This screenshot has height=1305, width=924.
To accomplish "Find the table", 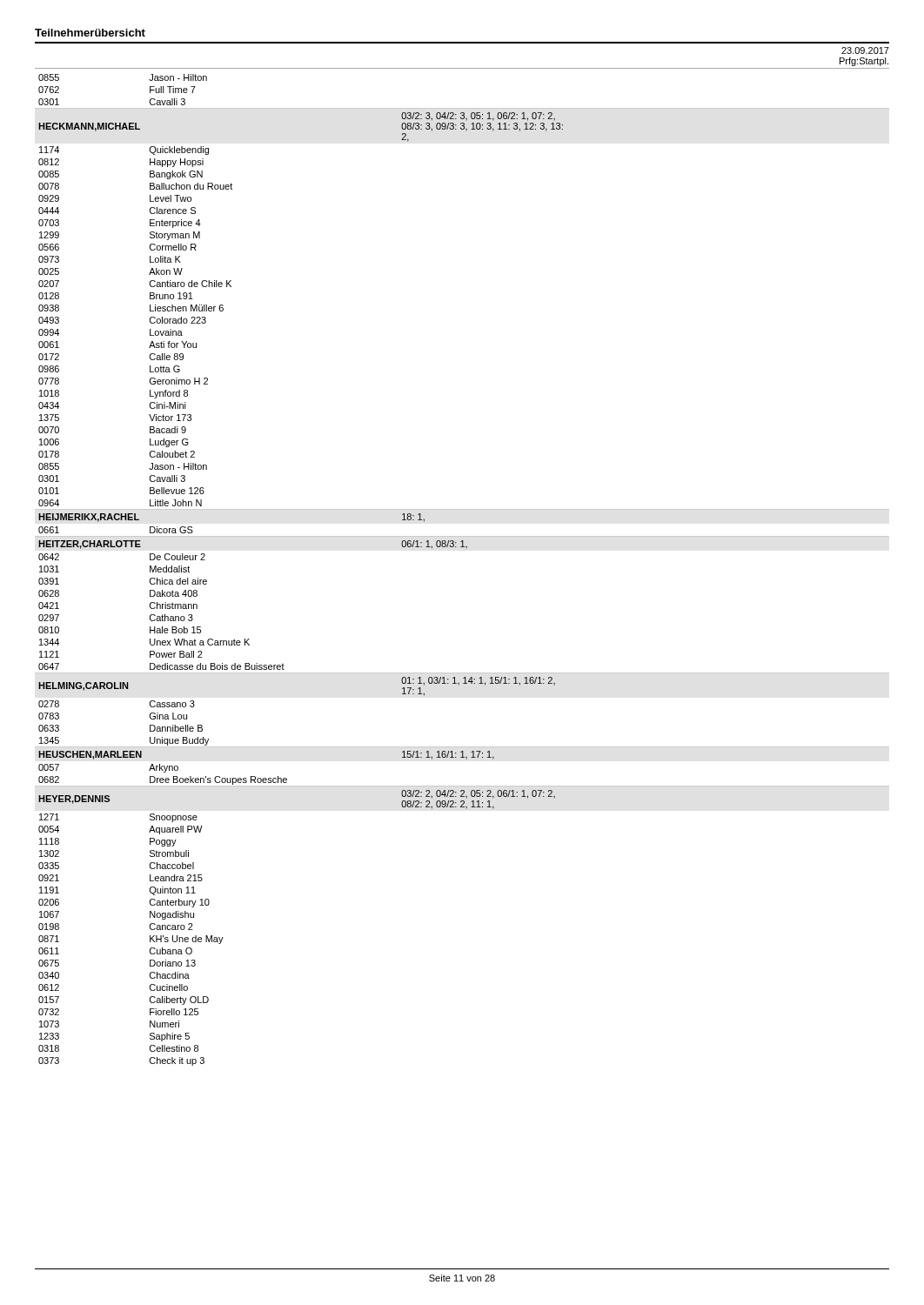I will [x=462, y=569].
